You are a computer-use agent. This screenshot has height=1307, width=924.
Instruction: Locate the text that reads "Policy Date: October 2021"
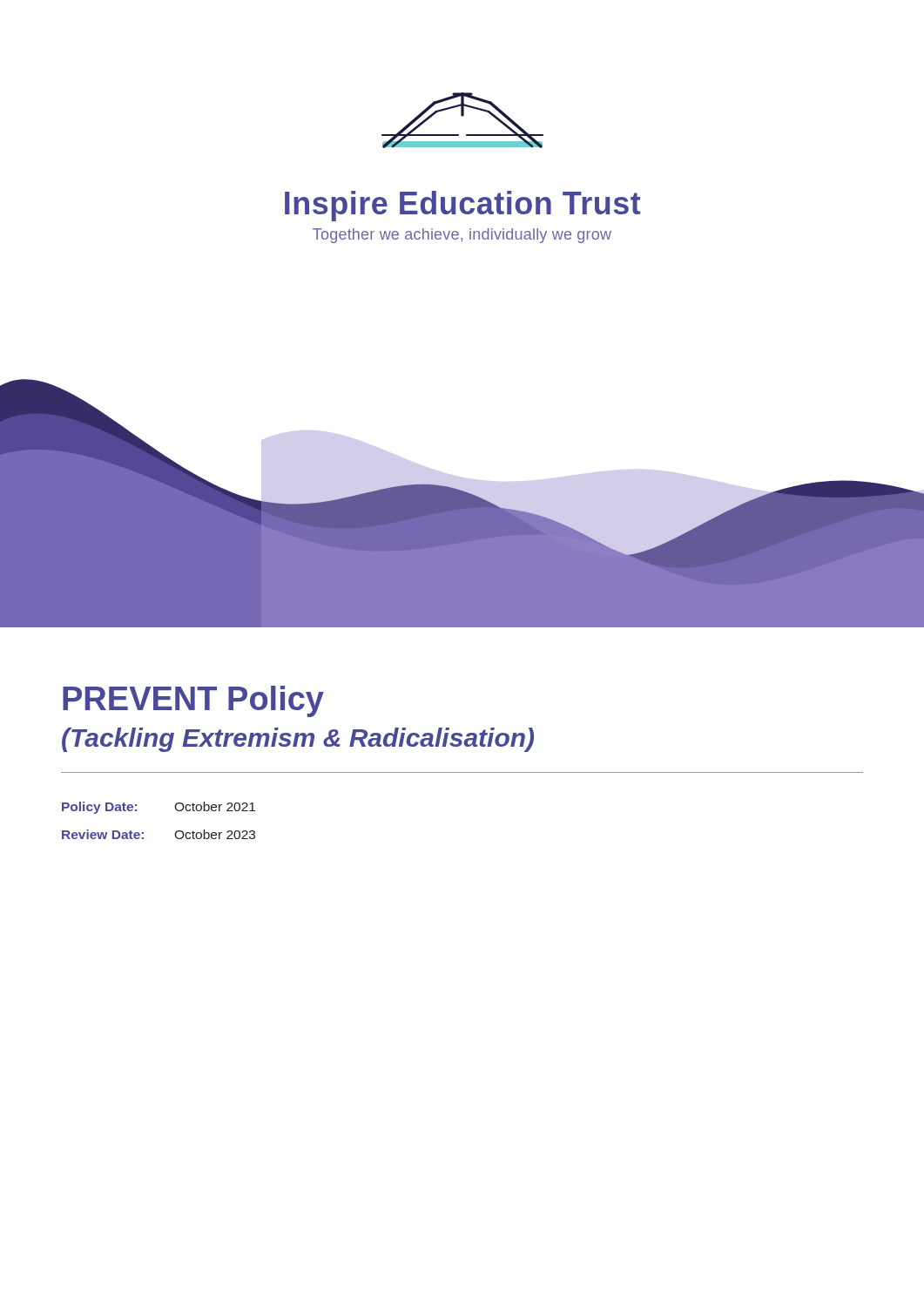(x=94, y=807)
